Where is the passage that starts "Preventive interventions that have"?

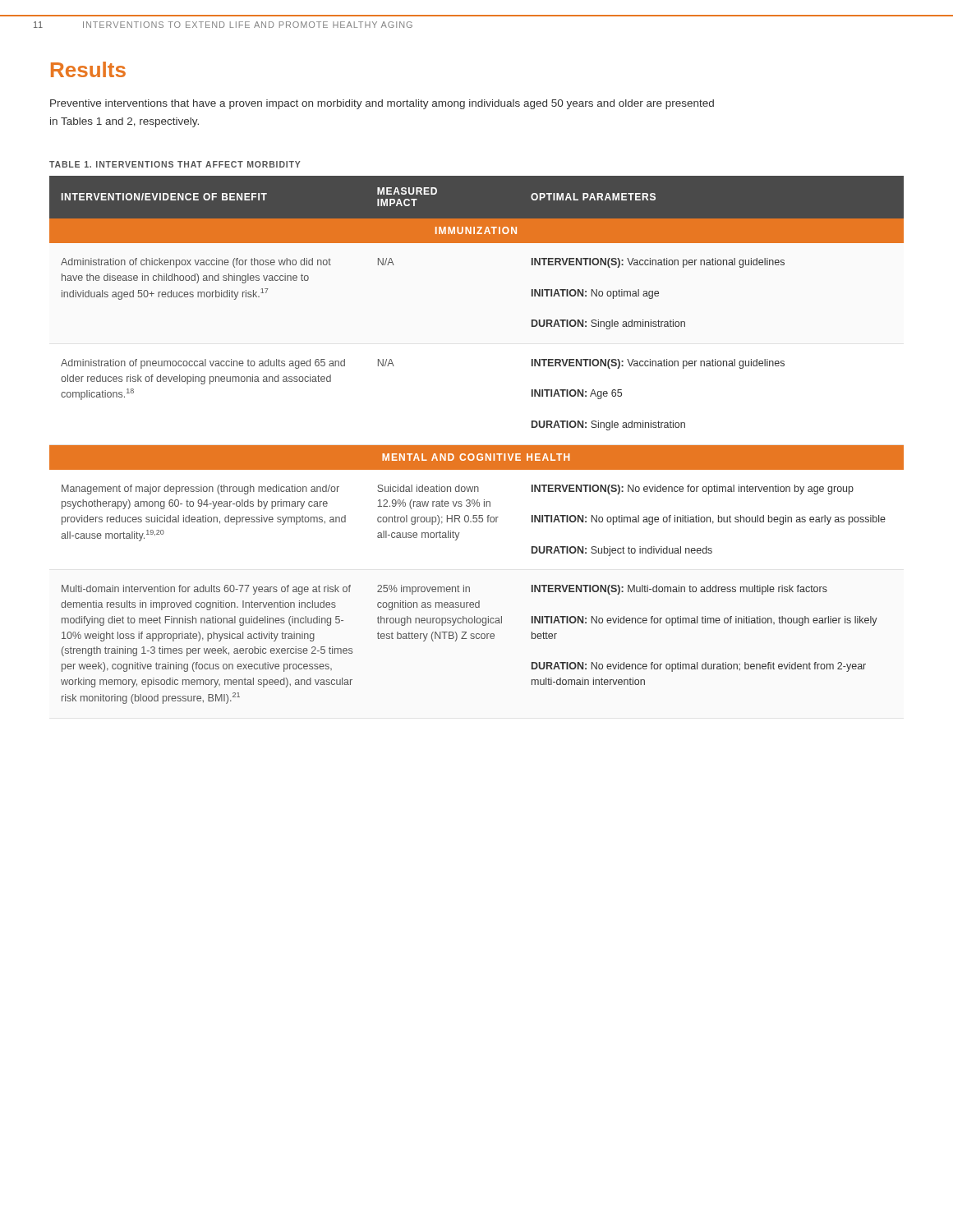coord(382,112)
